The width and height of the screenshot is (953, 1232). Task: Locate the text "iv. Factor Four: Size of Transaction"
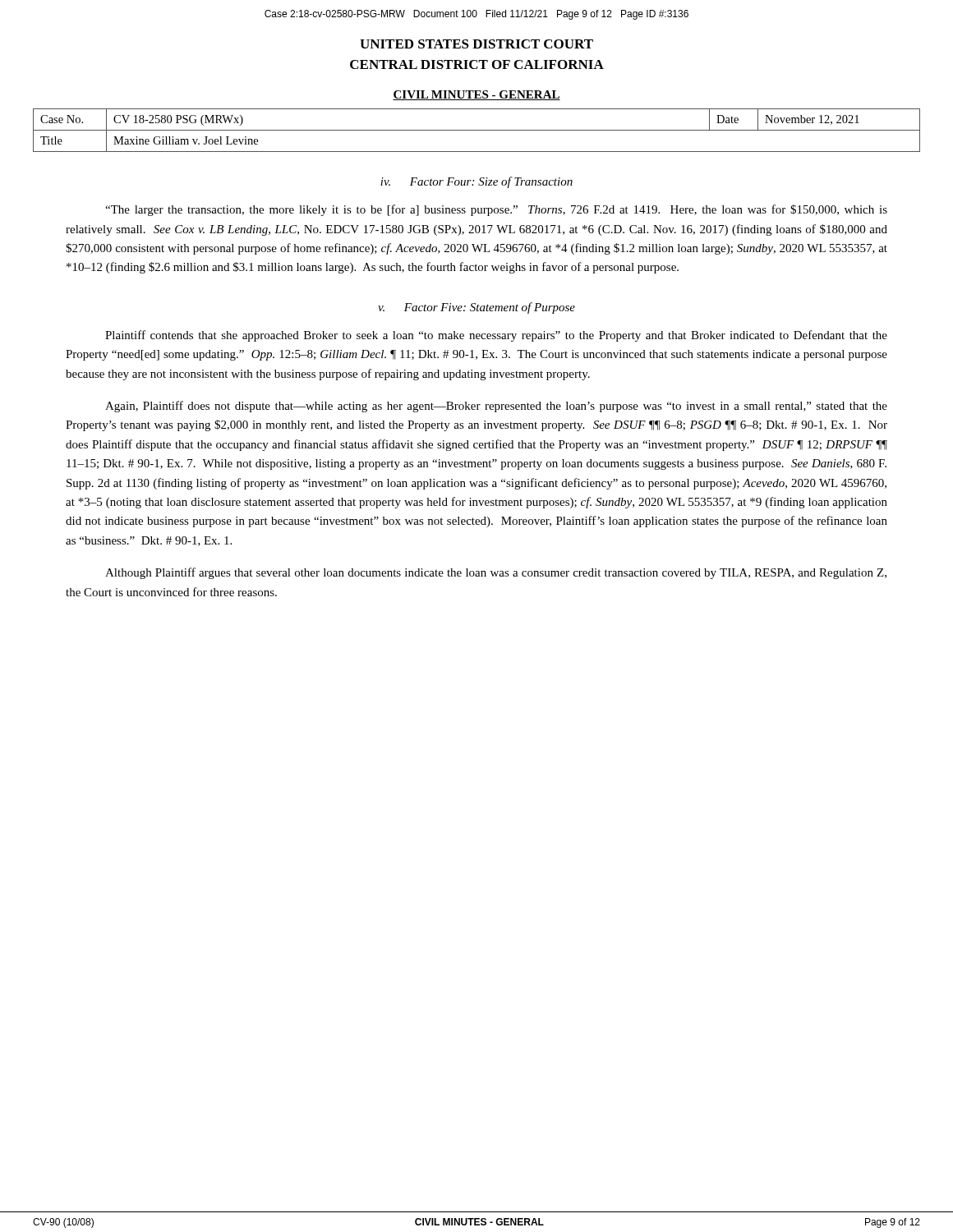pos(476,182)
